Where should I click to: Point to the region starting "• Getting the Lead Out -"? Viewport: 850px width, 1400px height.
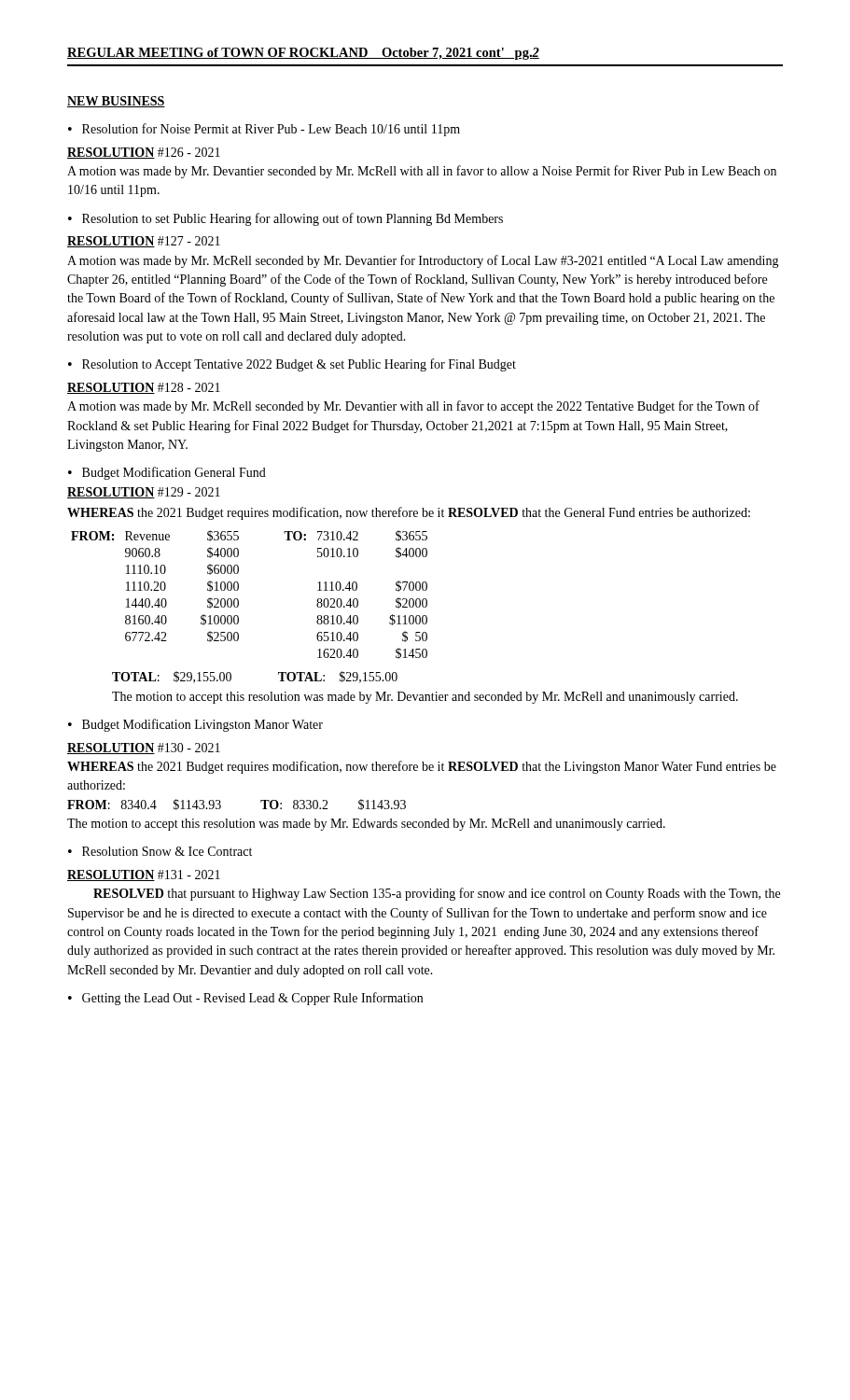245,999
